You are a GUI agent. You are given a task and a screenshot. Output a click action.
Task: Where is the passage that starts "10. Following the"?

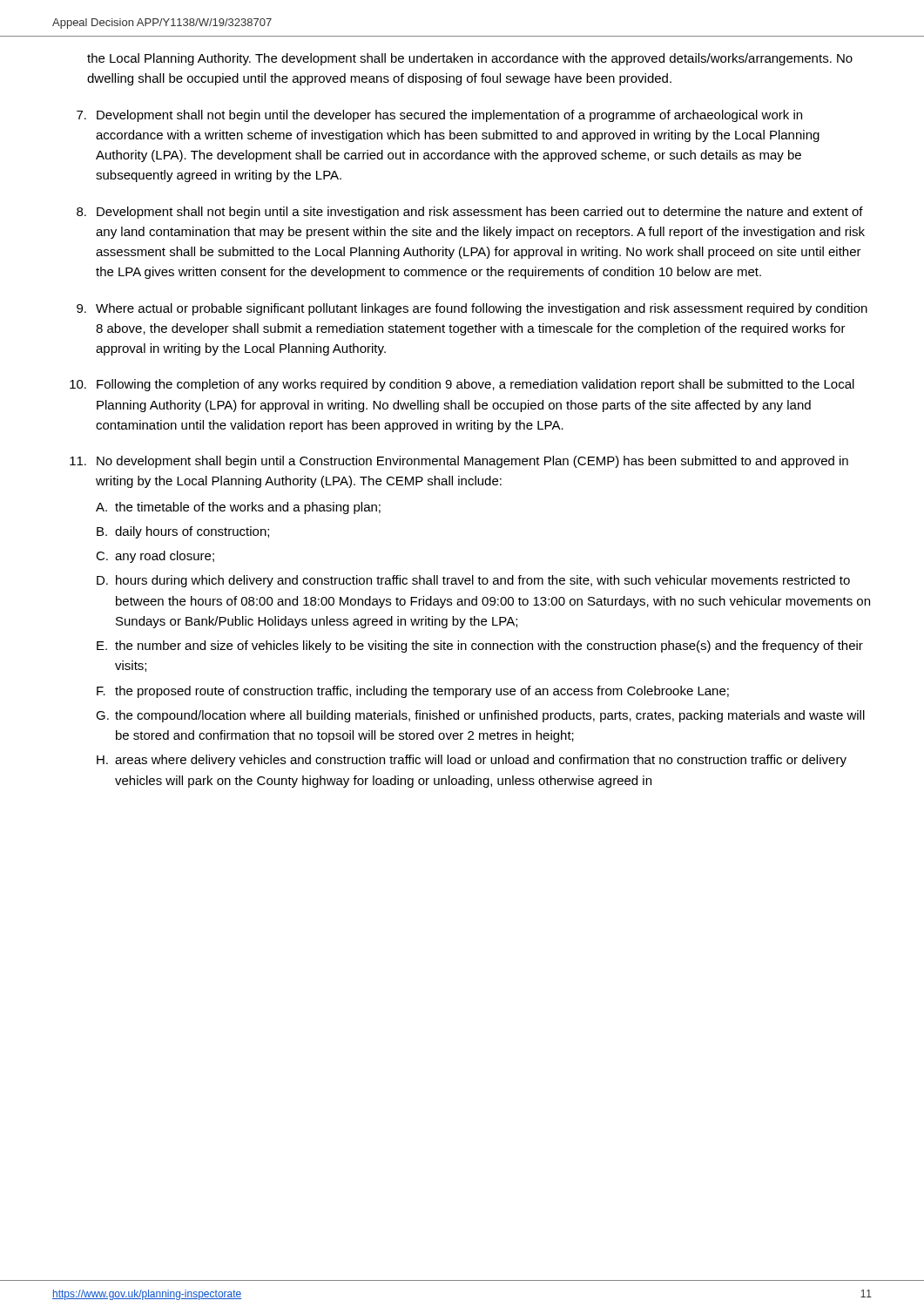point(462,404)
